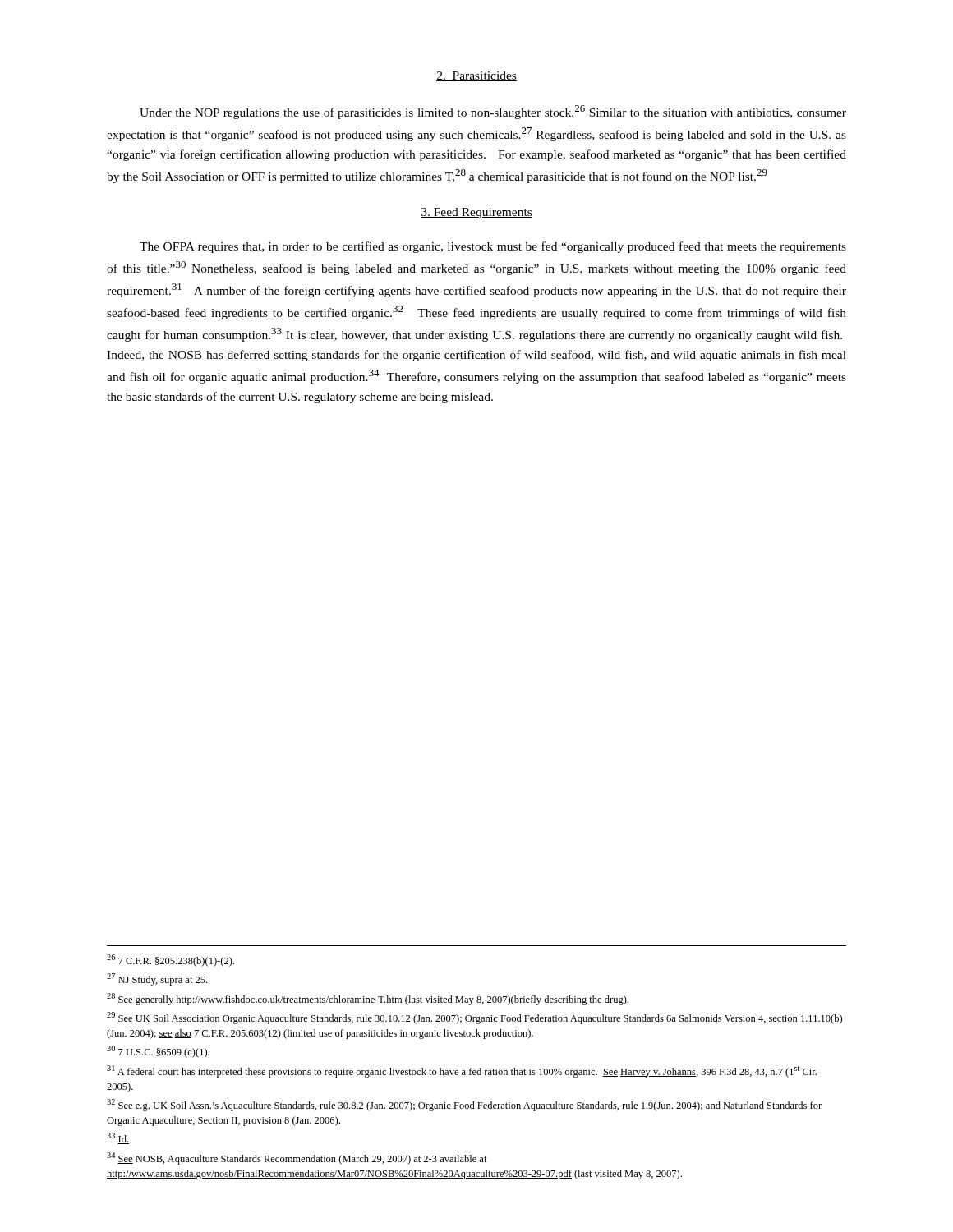Click on the footnote containing "34 See NOSB, Aquaculture Standards Recommendation (March"

pos(395,1165)
